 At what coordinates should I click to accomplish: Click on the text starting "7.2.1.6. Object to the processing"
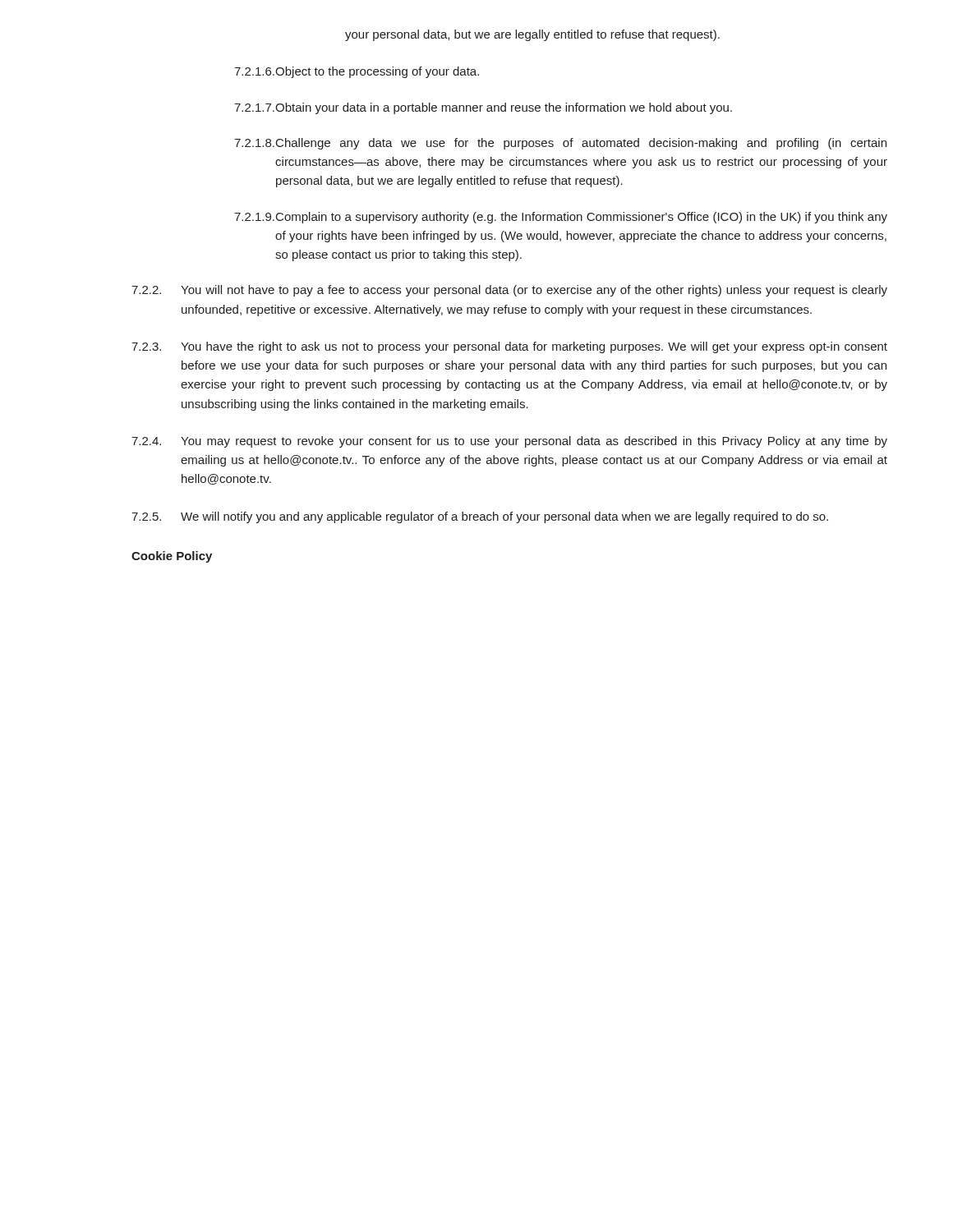point(485,71)
